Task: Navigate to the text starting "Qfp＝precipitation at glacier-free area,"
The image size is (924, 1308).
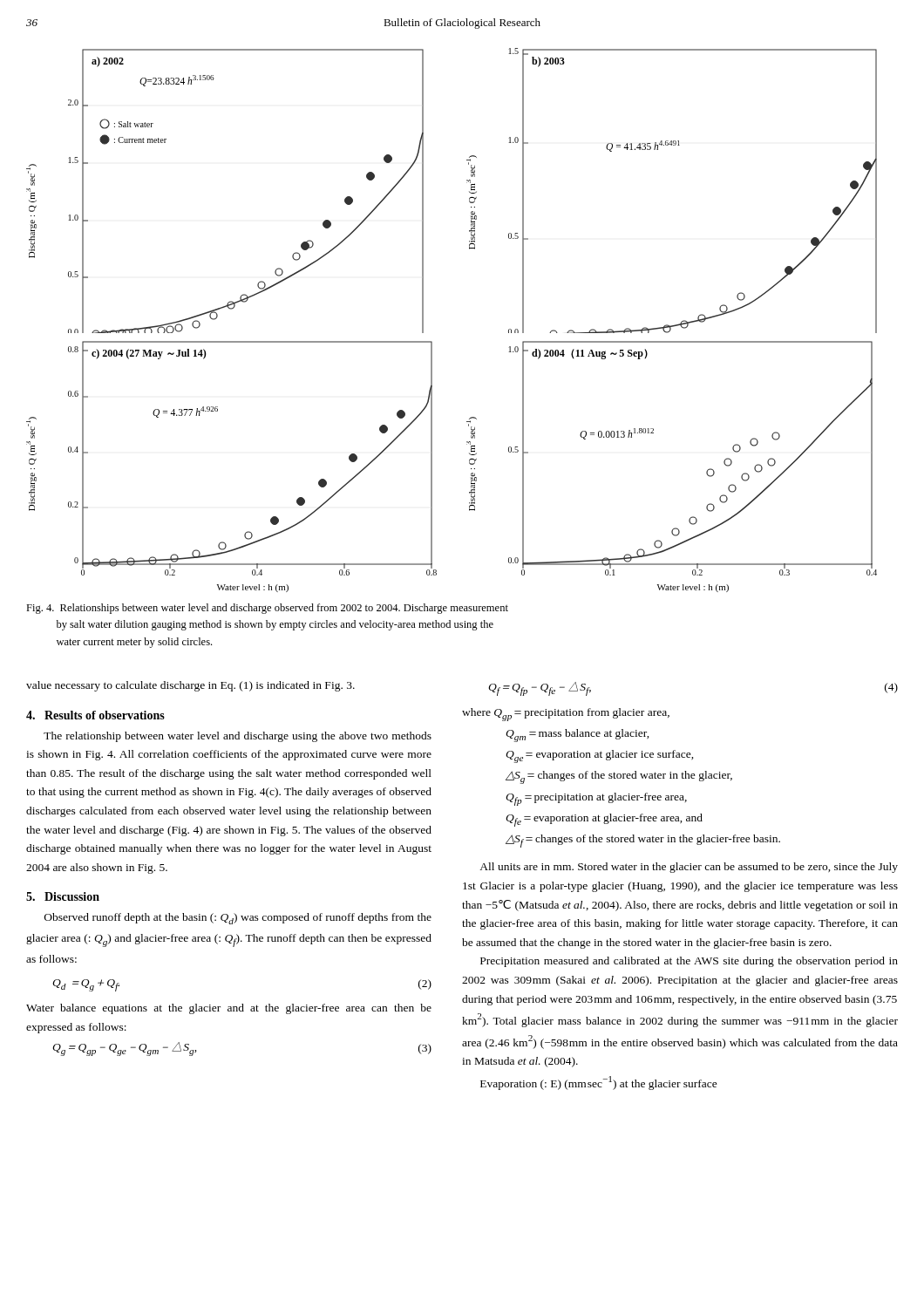Action: [x=596, y=797]
